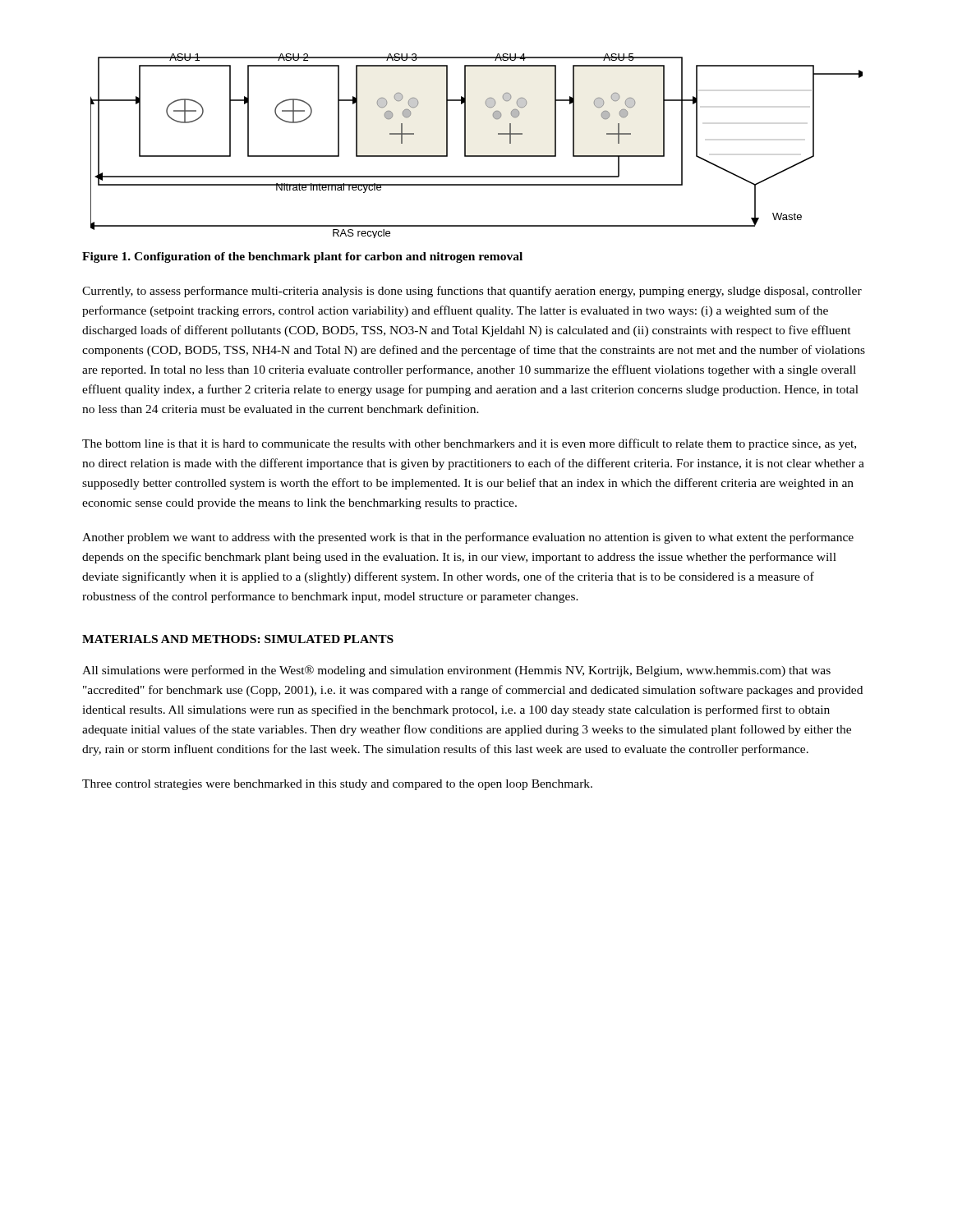Click the passage that begins "All simulations were performed"
Screen dimensions: 1232x953
(476, 710)
